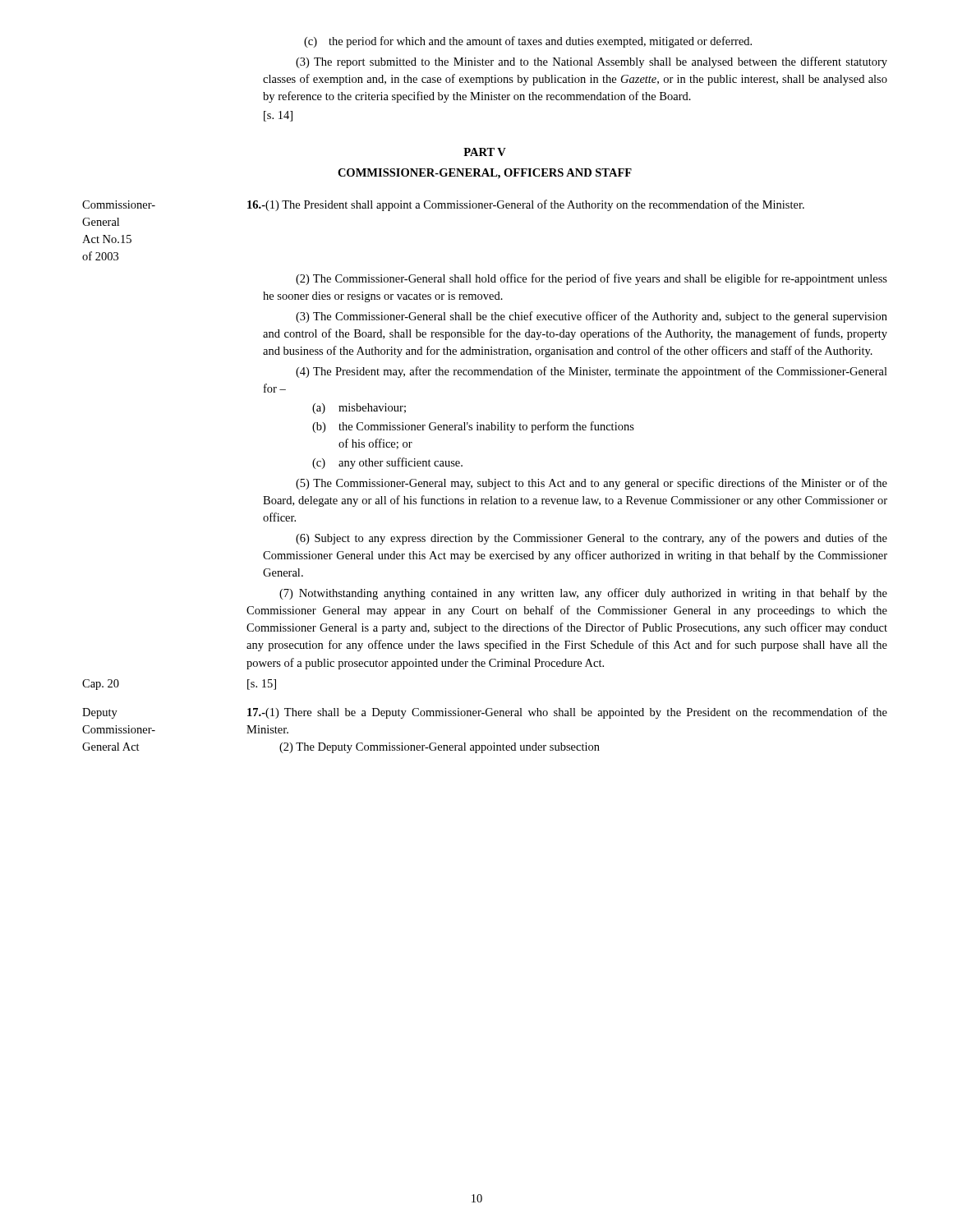Select the text block with the text "(3) The report submitted to the Minister and"

(x=575, y=79)
